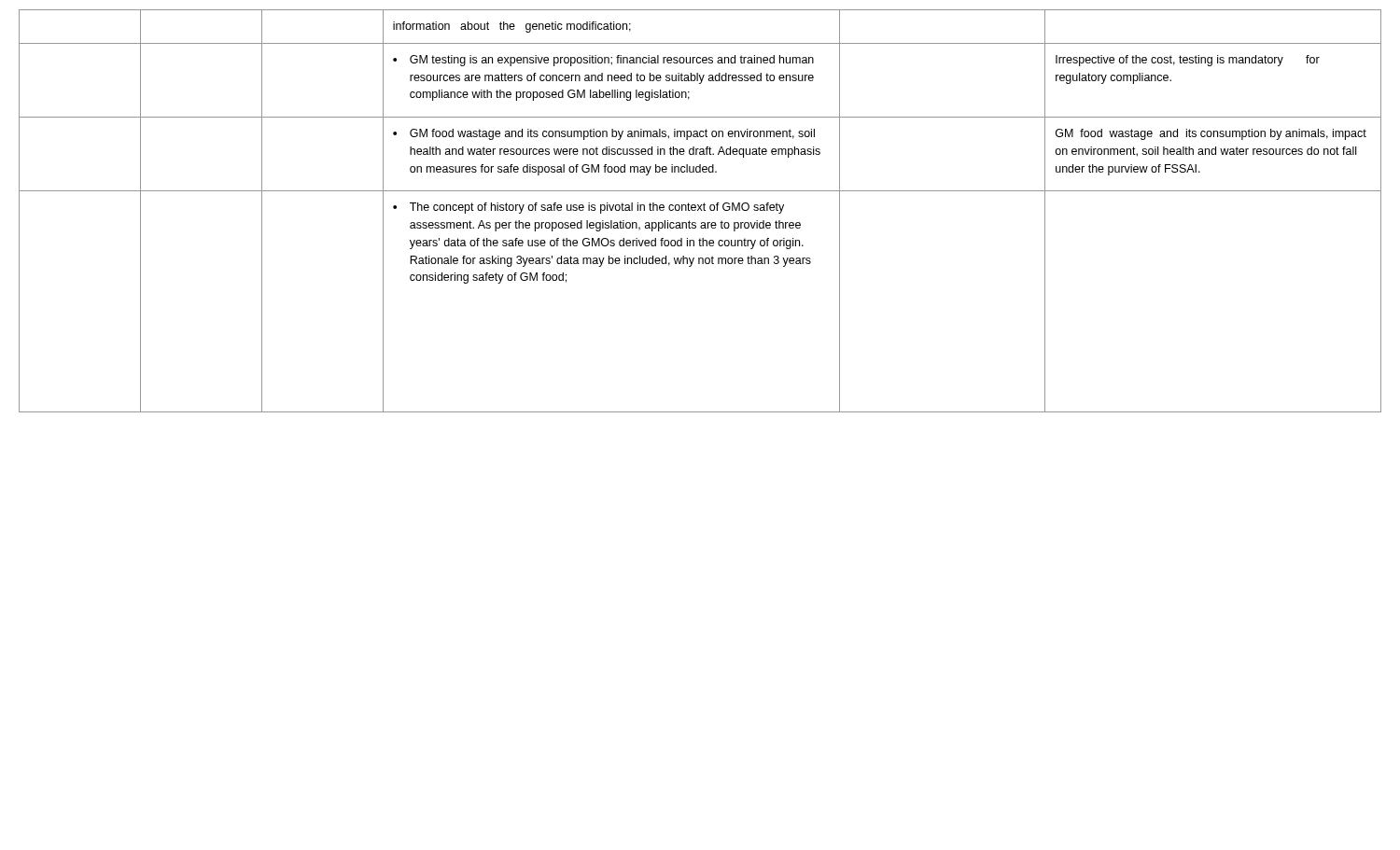This screenshot has width=1400, height=850.
Task: Click the table
Action: (x=700, y=211)
